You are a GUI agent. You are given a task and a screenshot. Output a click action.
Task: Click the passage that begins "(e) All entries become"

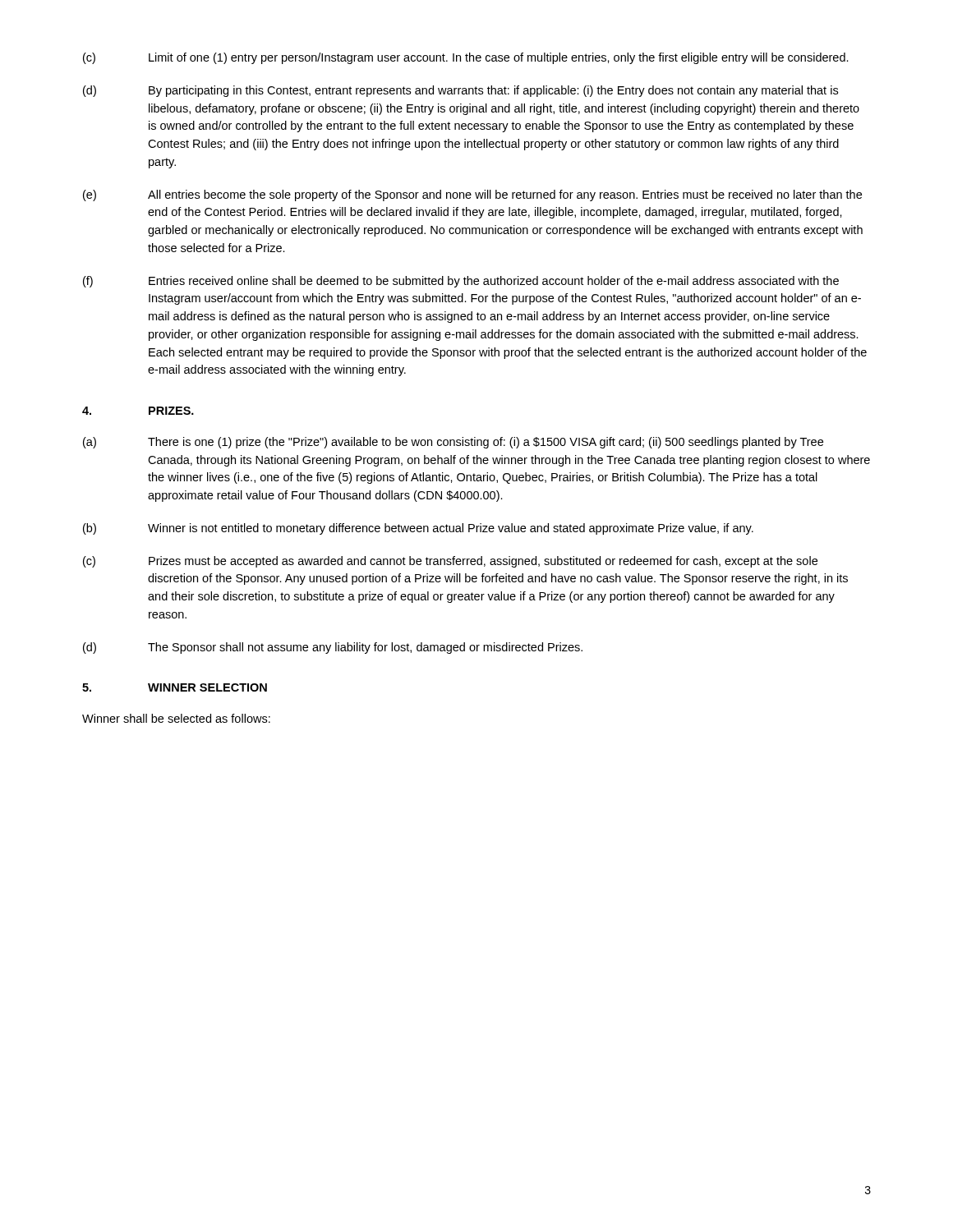[476, 222]
